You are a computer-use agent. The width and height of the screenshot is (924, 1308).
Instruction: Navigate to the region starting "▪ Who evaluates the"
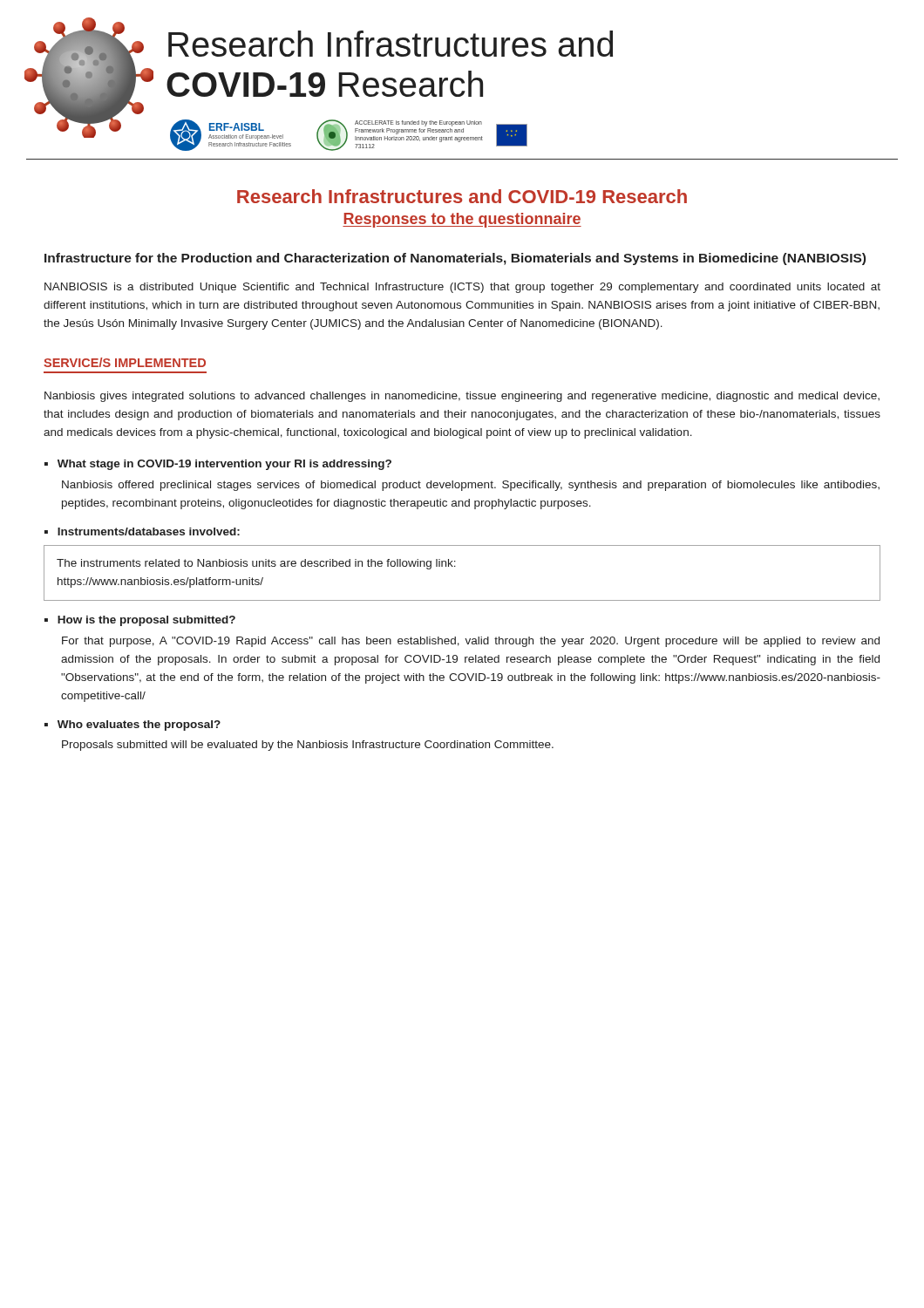pos(462,735)
